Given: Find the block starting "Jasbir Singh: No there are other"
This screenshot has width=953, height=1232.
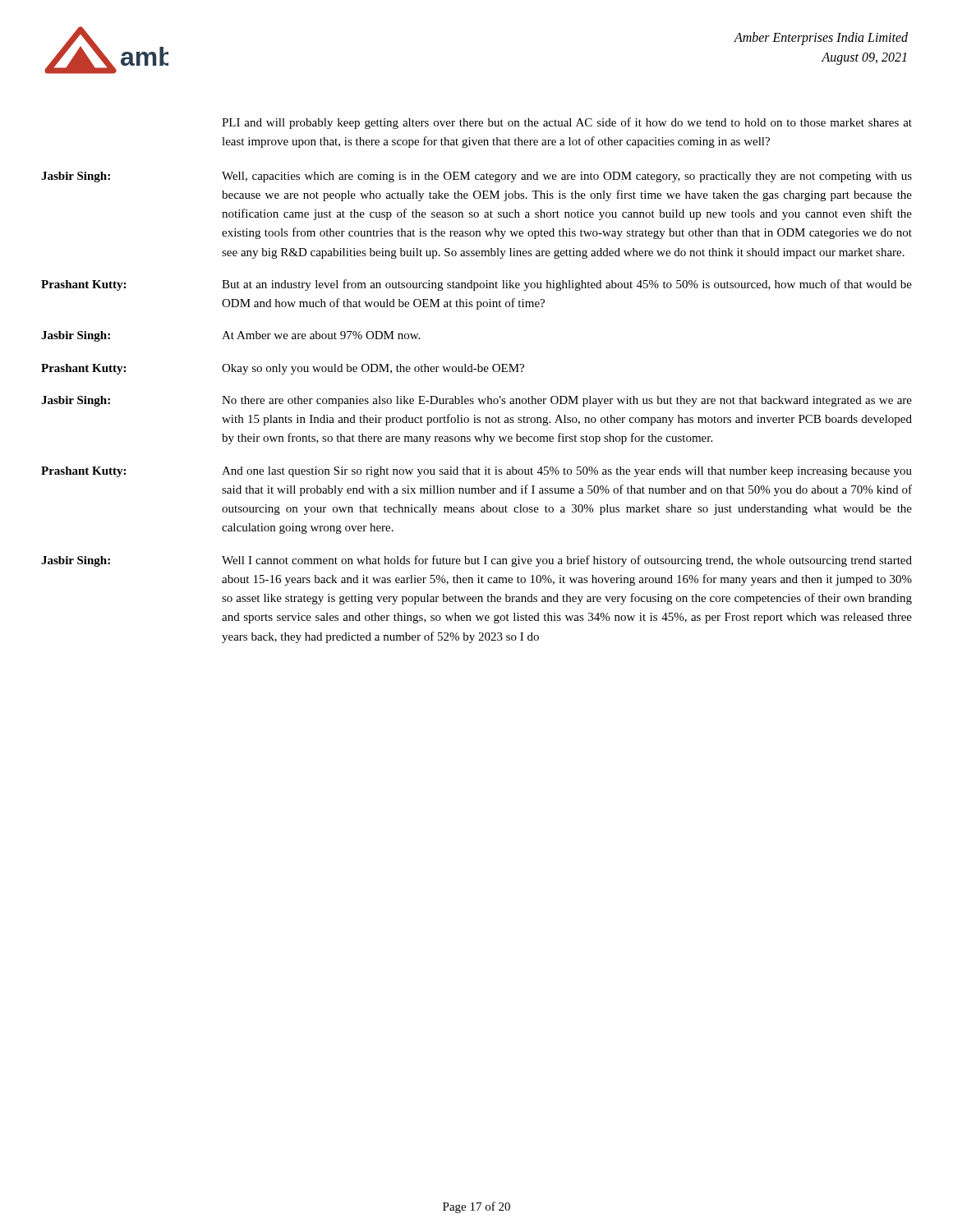Looking at the screenshot, I should point(476,419).
